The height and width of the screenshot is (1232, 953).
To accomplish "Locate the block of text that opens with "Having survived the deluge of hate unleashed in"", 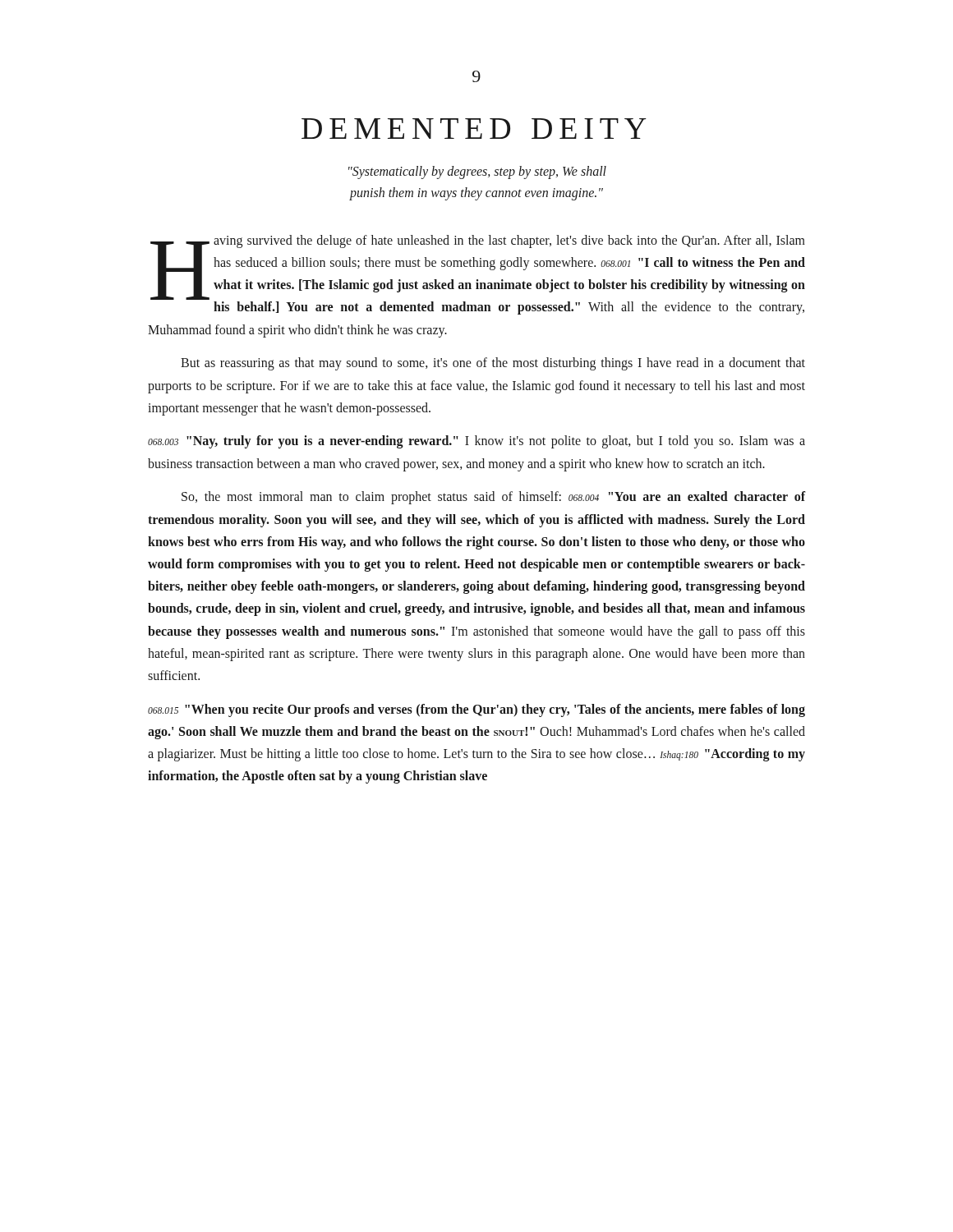I will [476, 283].
